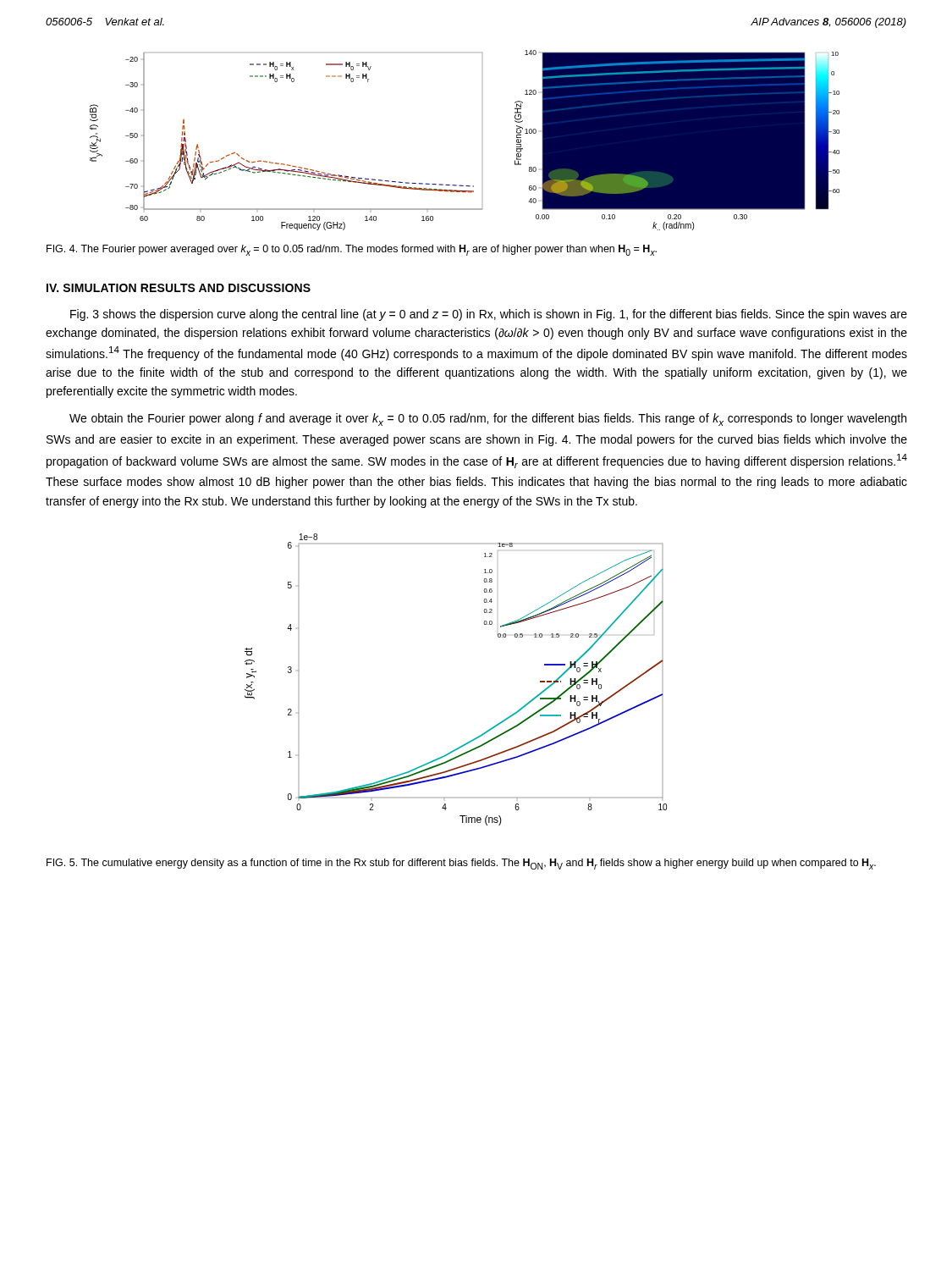Click on the text starting "IV. SIMULATION RESULTS"
The image size is (952, 1270).
[x=178, y=288]
